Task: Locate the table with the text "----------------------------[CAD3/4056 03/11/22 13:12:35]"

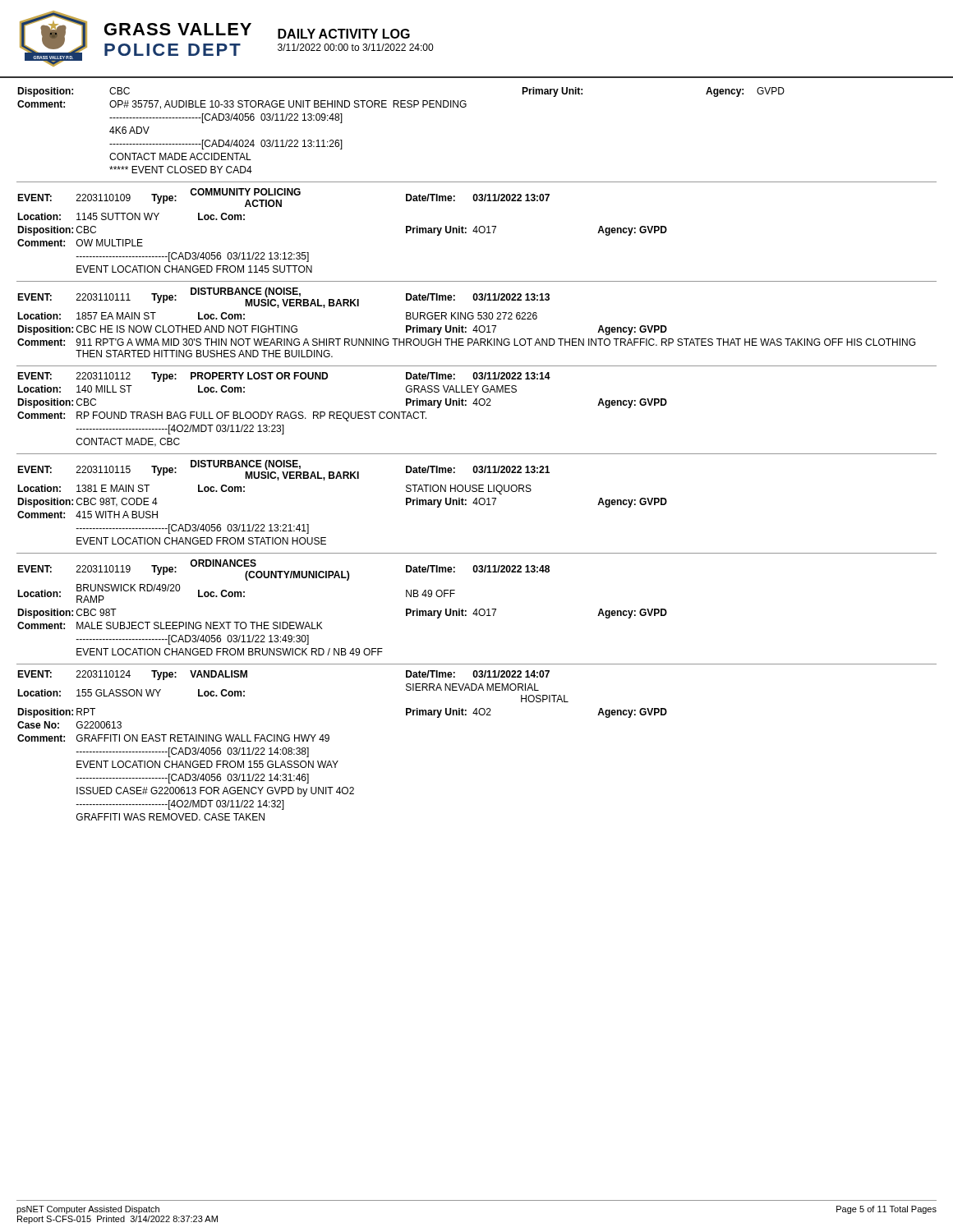Action: pyautogui.click(x=476, y=231)
